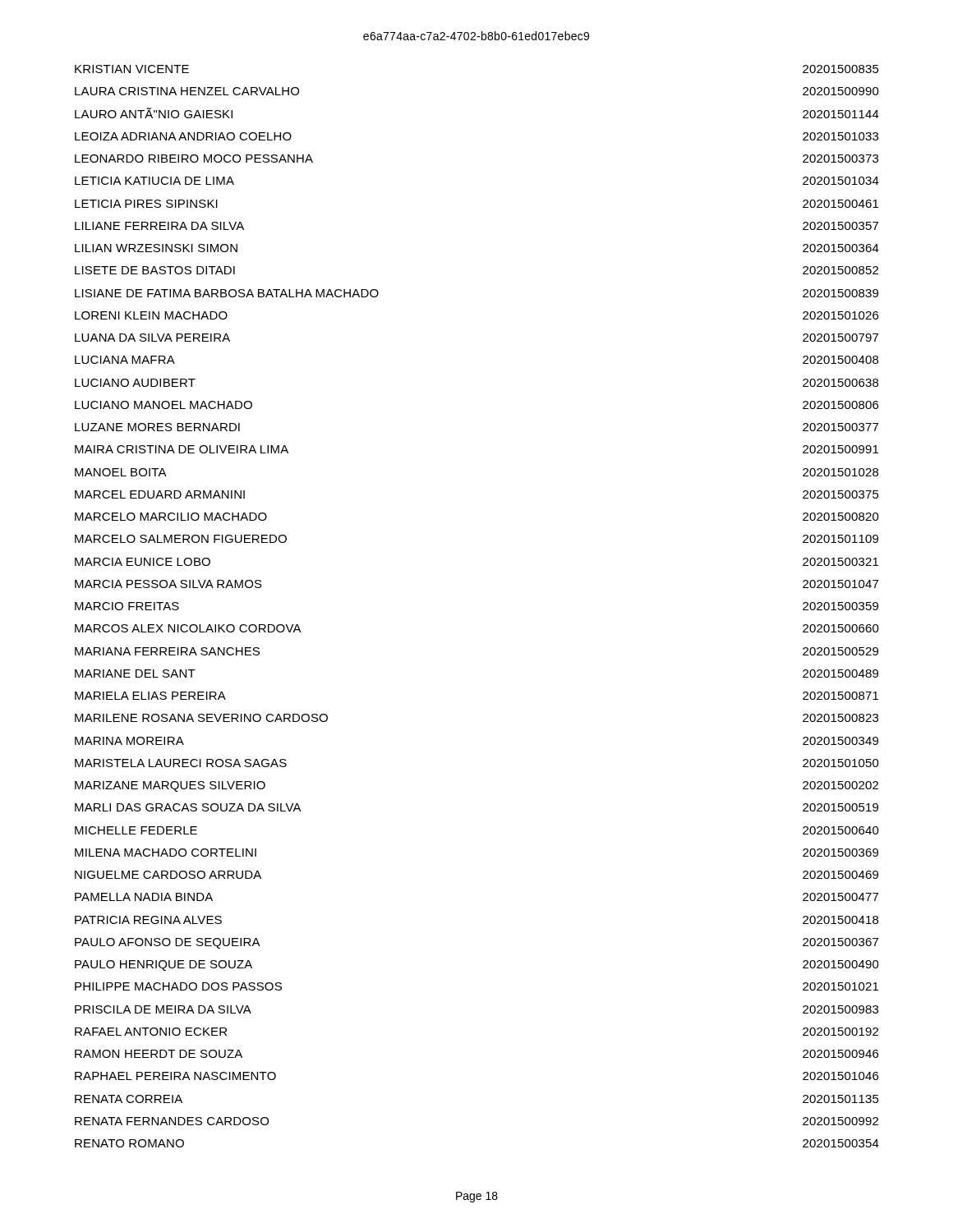This screenshot has height=1232, width=953.
Task: Find the list item containing "MANOEL BOITA 20201501028"
Action: (x=122, y=472)
